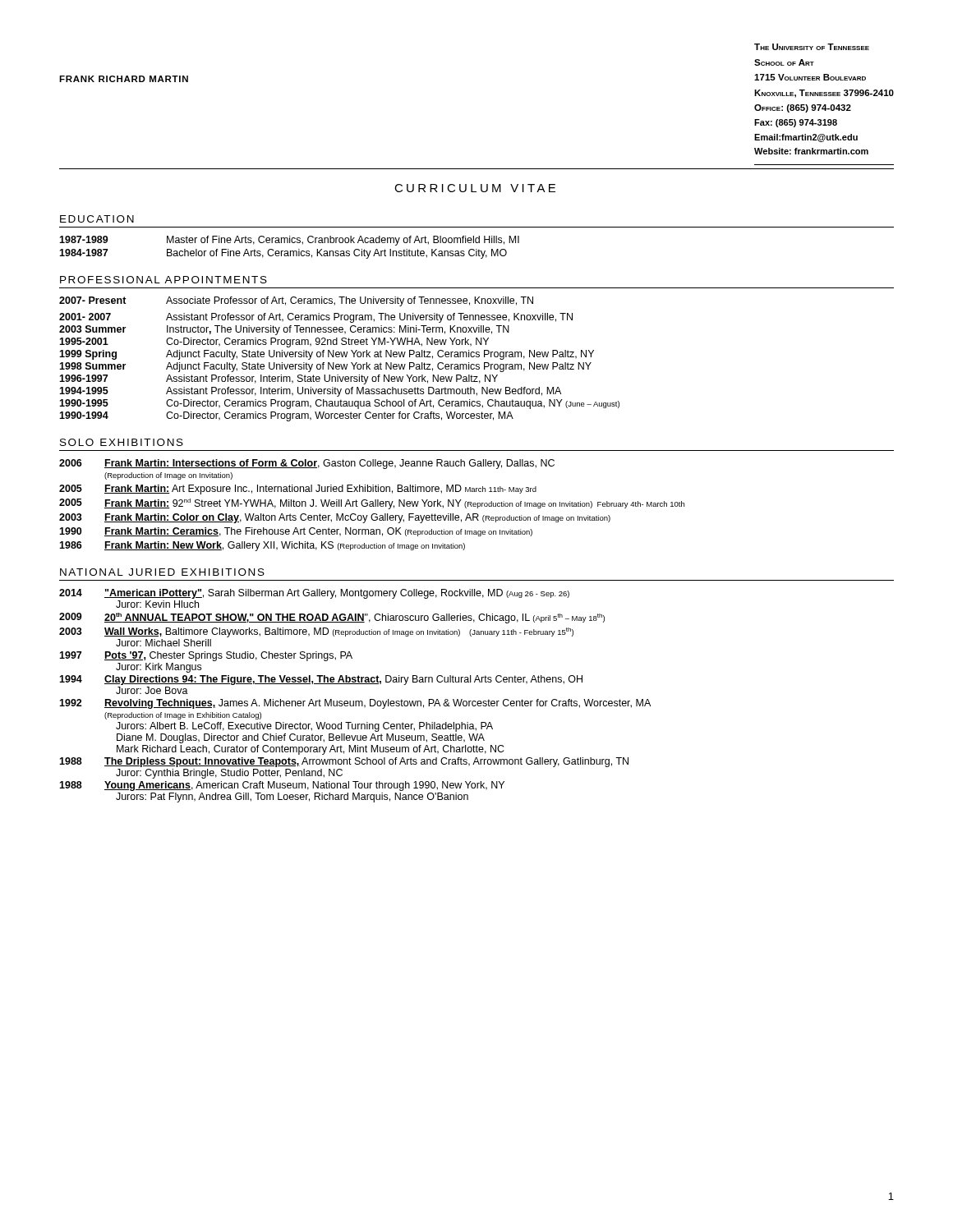Where is the passage that starts "2003 Wall Works,"?

476,637
